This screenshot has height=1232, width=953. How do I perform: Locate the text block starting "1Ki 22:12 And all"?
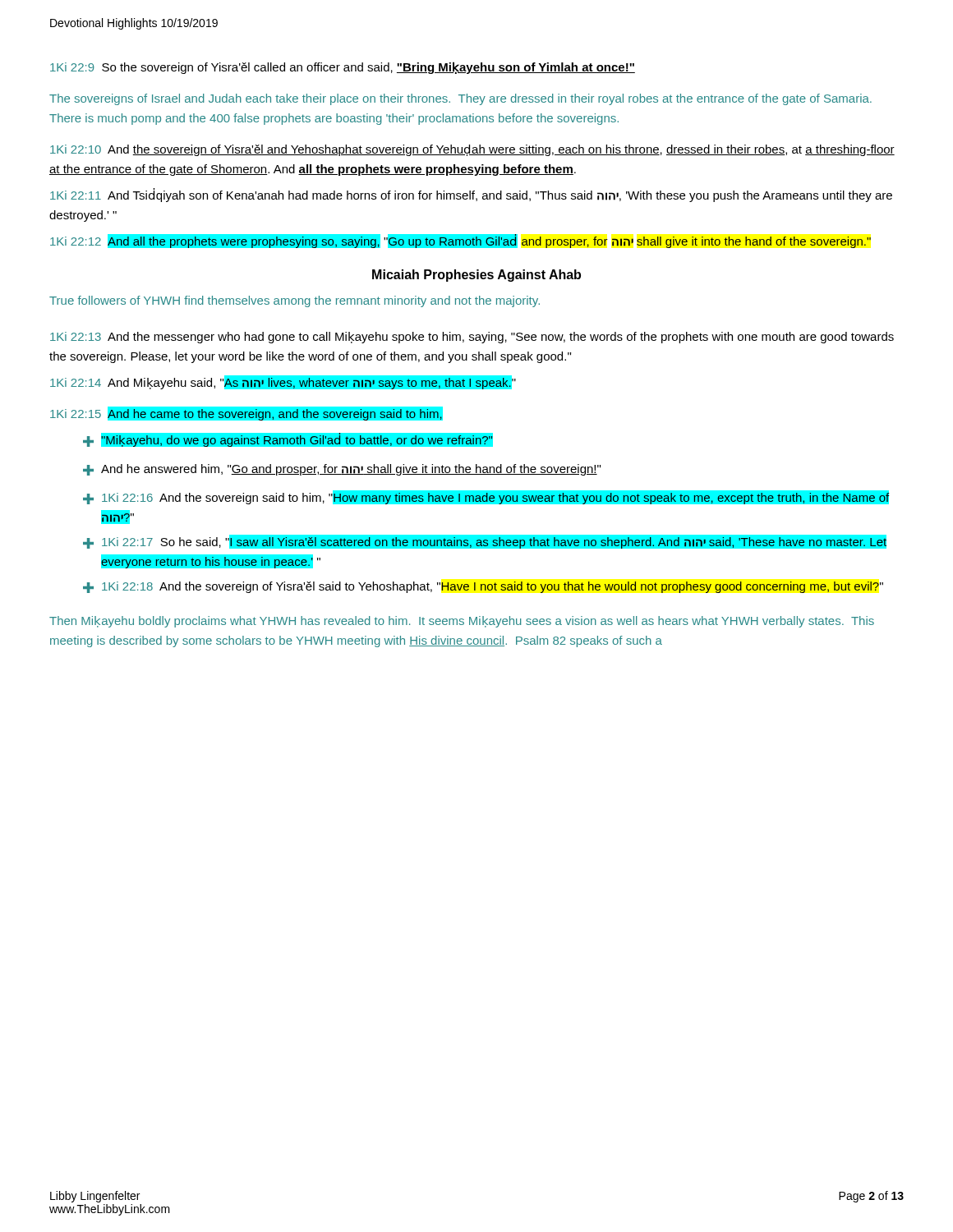[460, 241]
